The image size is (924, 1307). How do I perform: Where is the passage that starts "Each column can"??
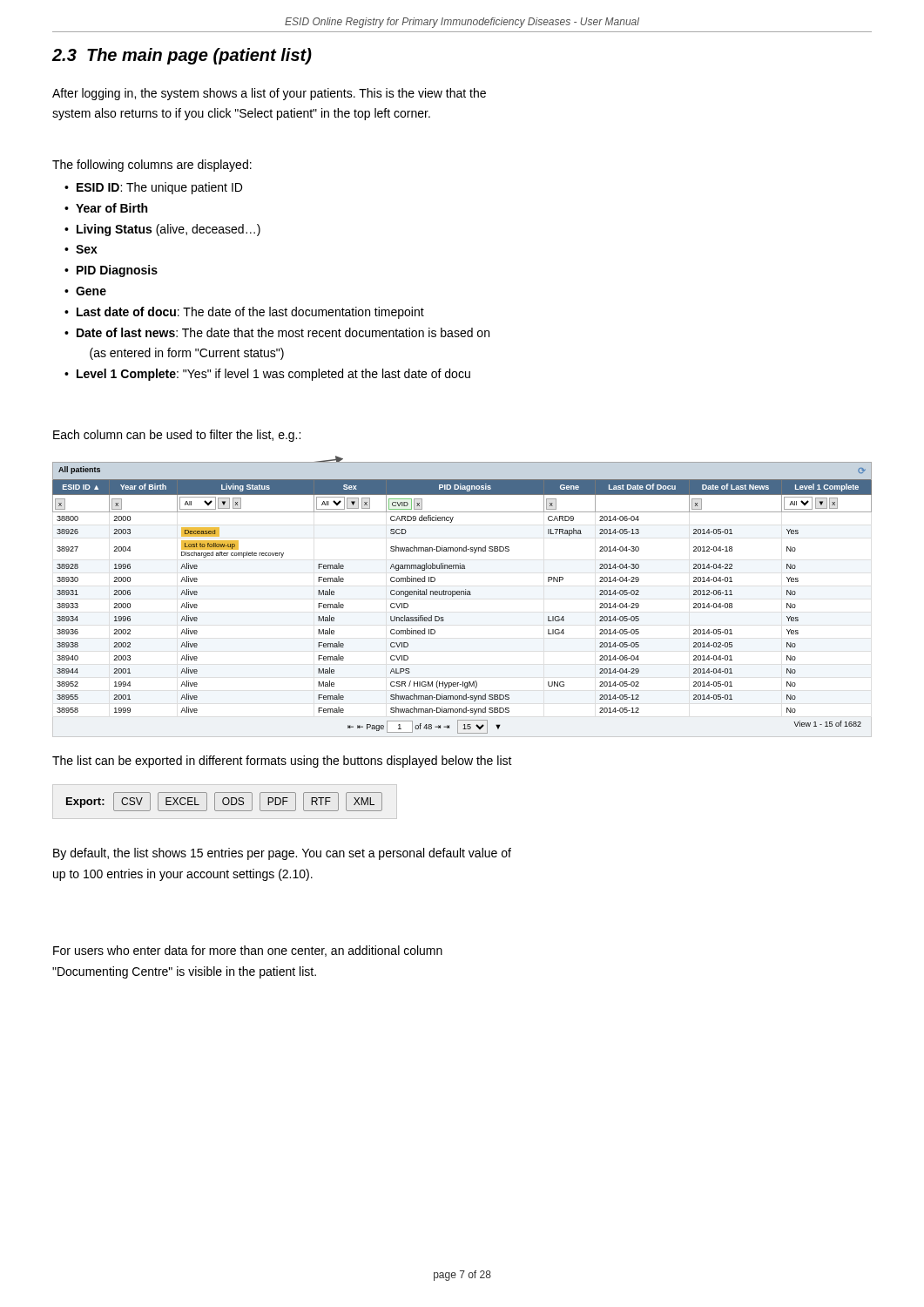click(177, 435)
